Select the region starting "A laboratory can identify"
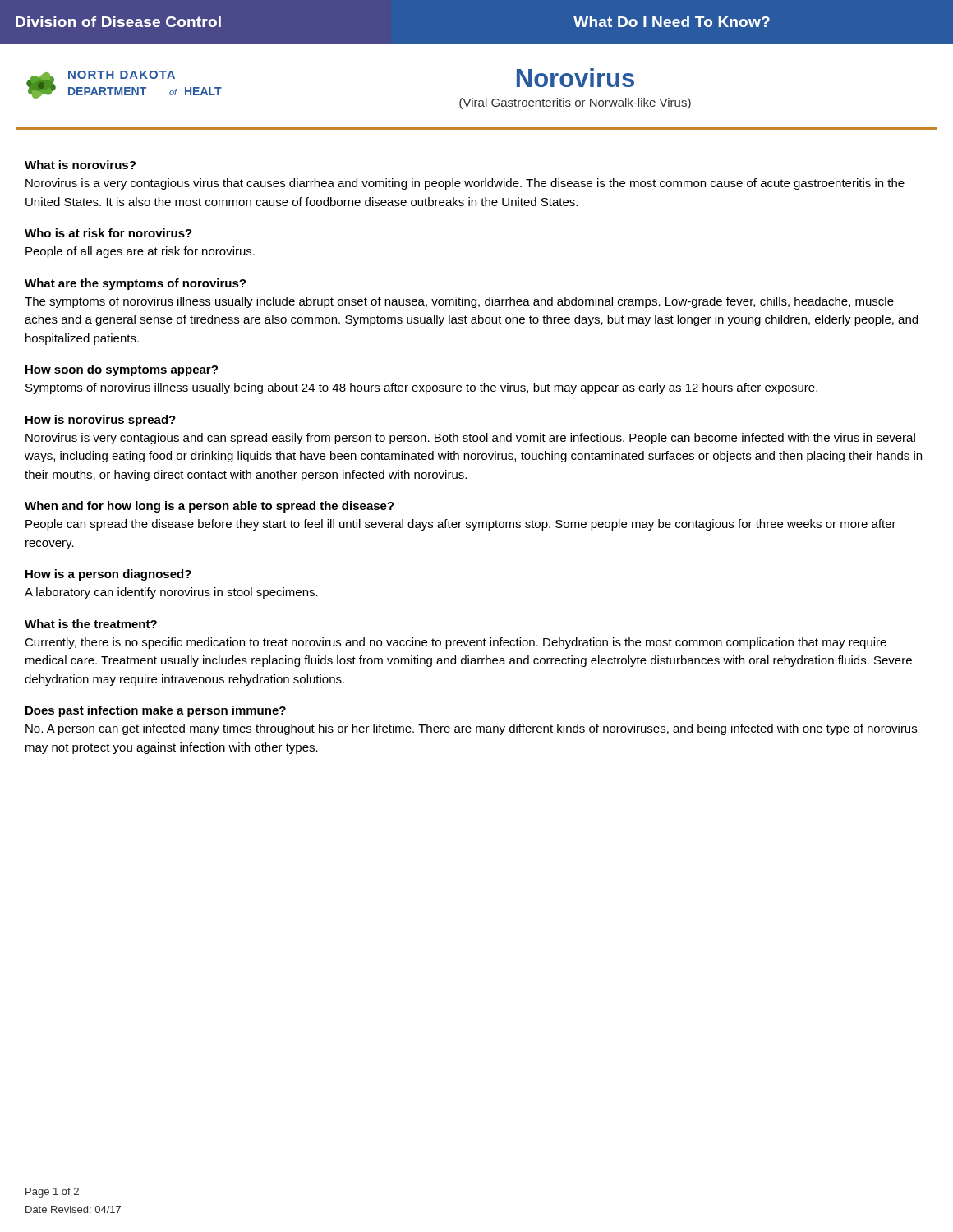The width and height of the screenshot is (953, 1232). point(171,593)
